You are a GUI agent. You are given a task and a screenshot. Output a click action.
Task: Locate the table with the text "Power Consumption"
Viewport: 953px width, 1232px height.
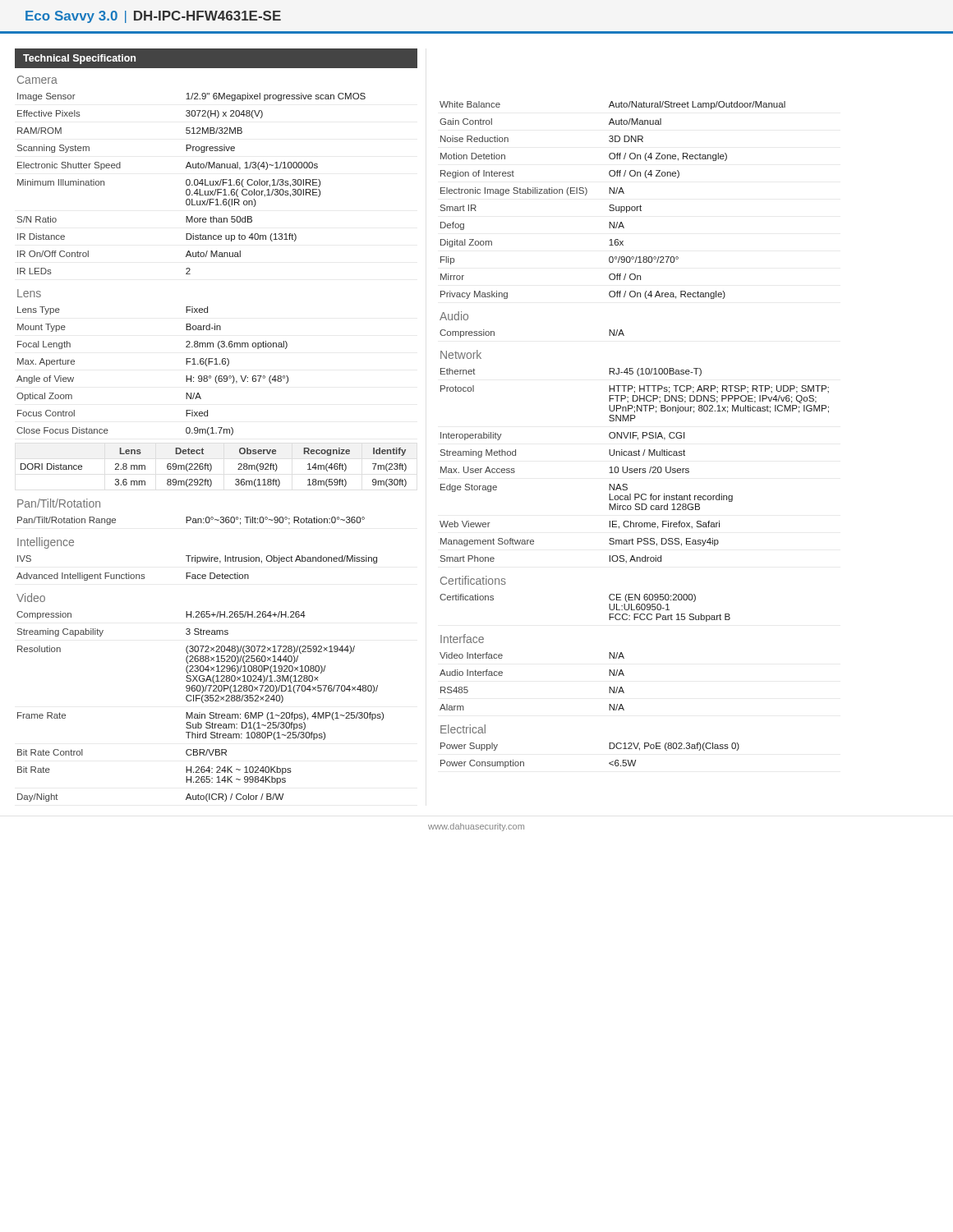tap(639, 755)
